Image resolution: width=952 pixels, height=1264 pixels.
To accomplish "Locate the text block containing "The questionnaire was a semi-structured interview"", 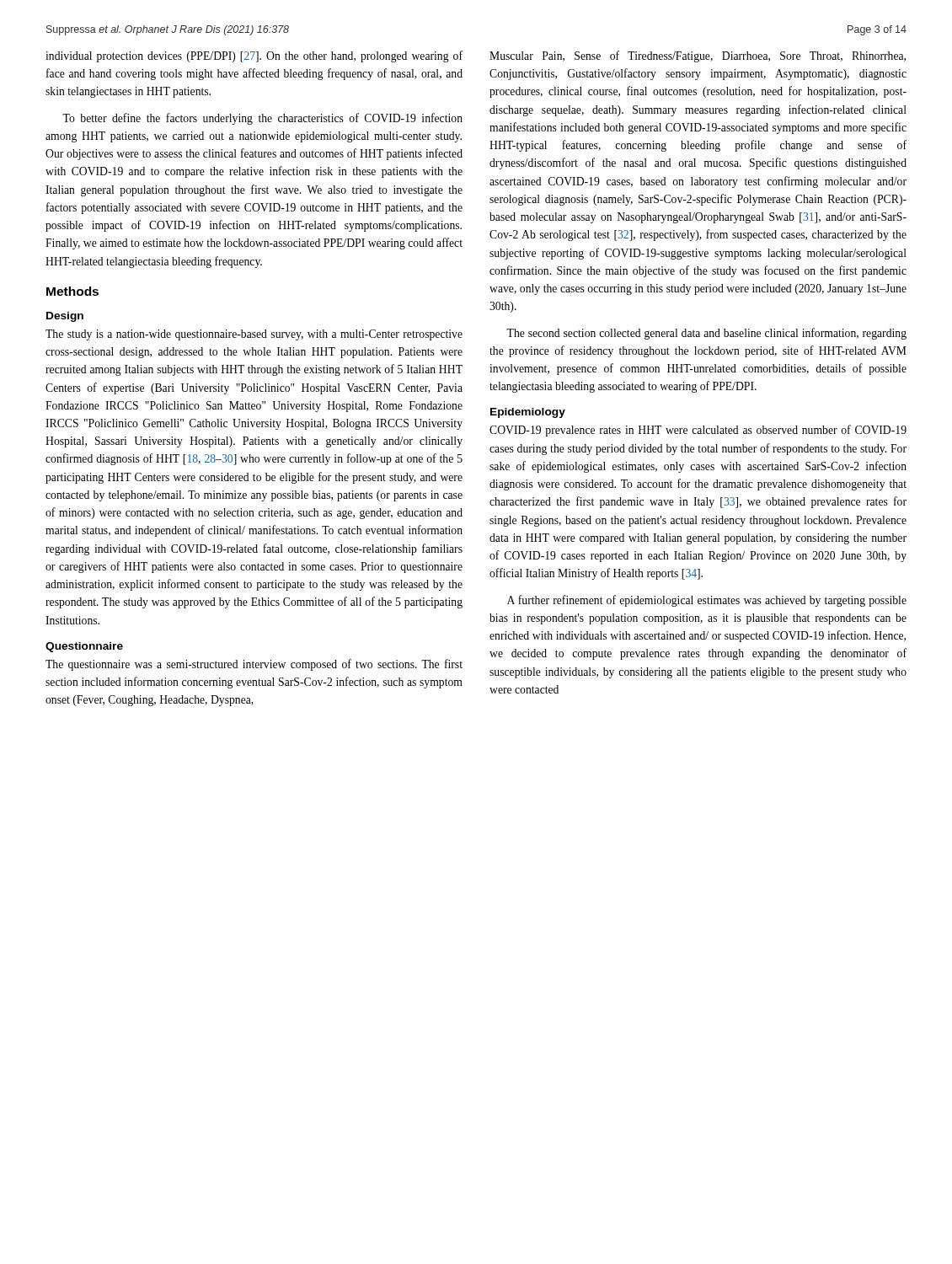I will pos(254,682).
